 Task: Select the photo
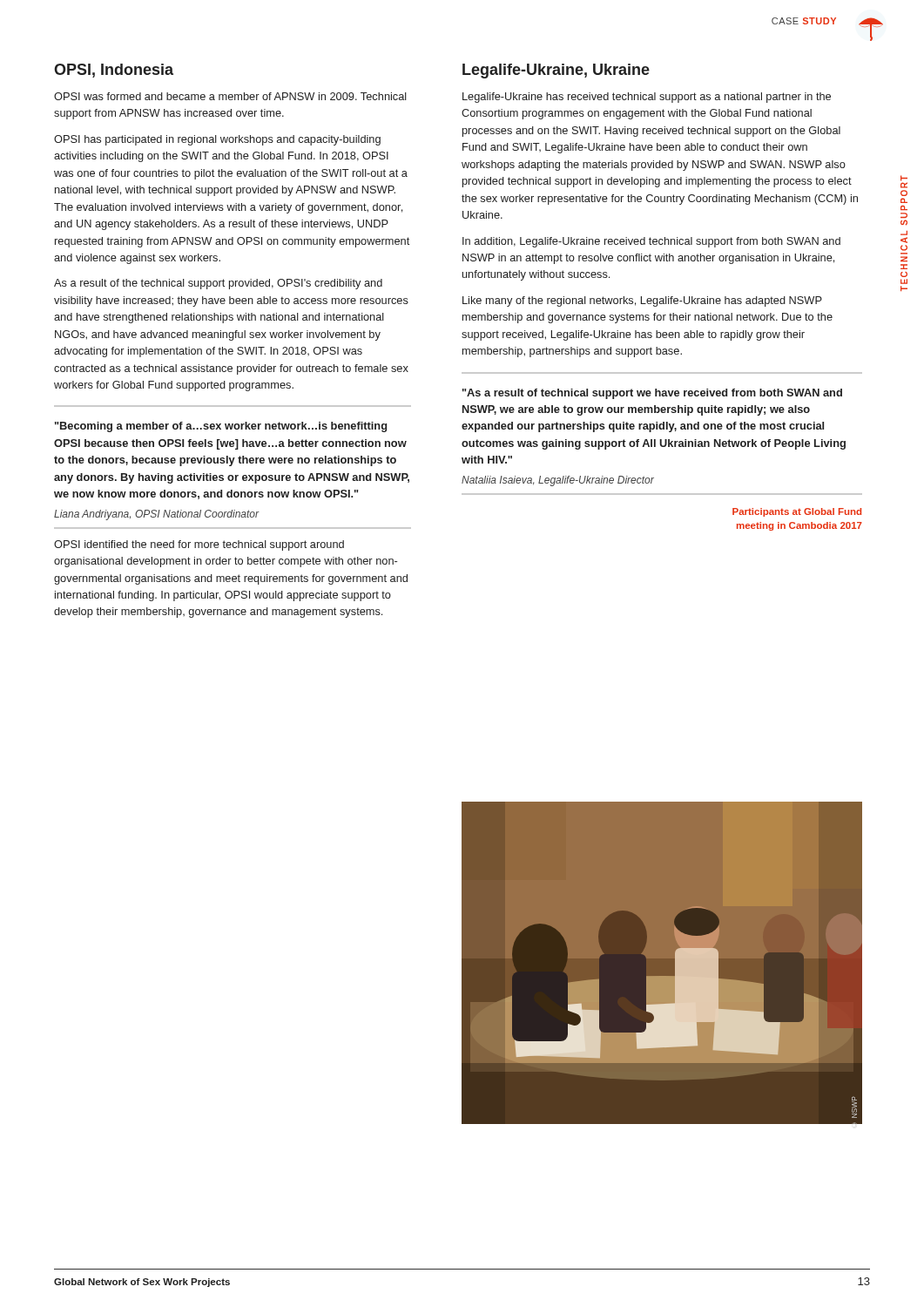click(x=662, y=967)
